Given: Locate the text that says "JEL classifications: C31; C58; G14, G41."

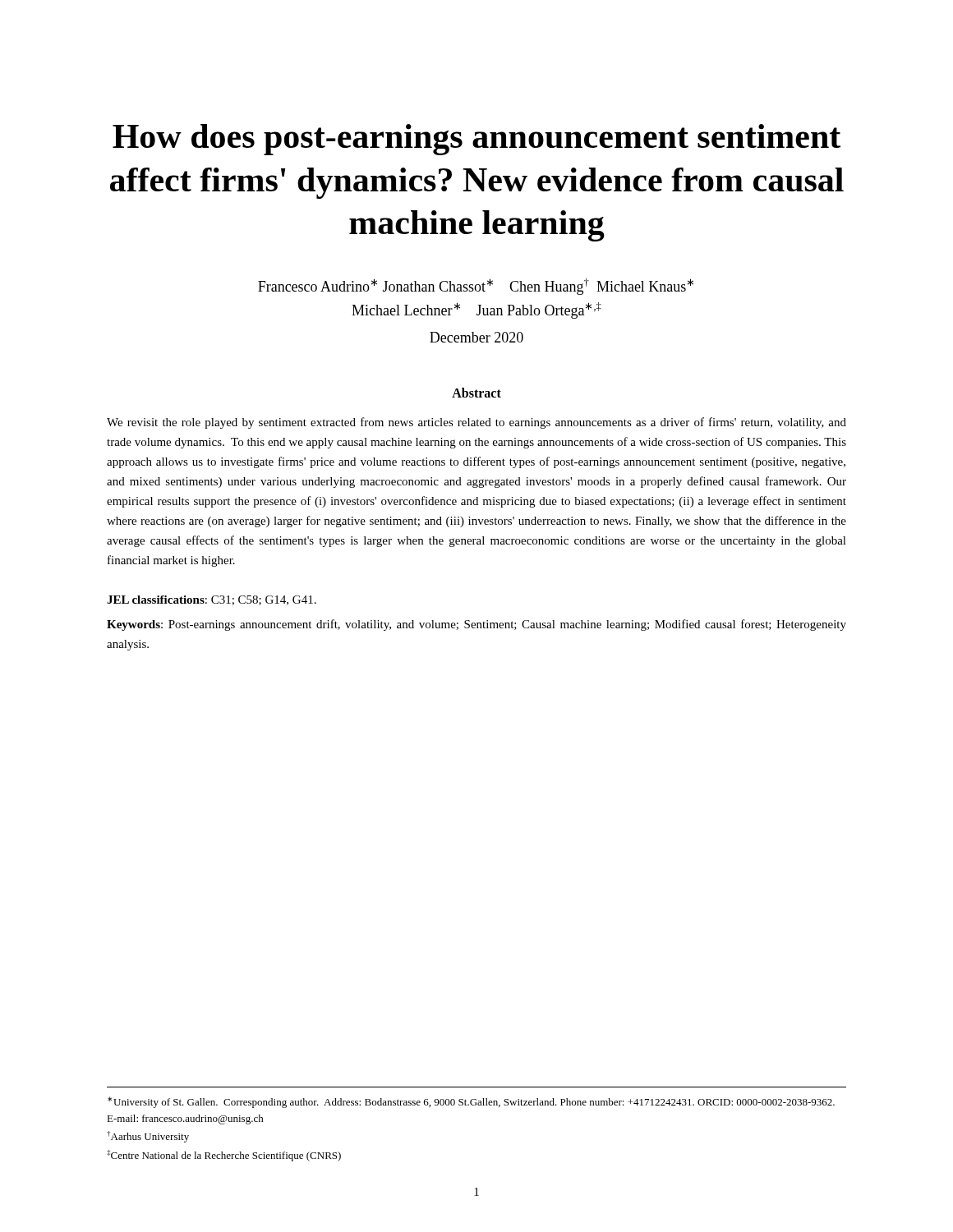Looking at the screenshot, I should tap(212, 600).
